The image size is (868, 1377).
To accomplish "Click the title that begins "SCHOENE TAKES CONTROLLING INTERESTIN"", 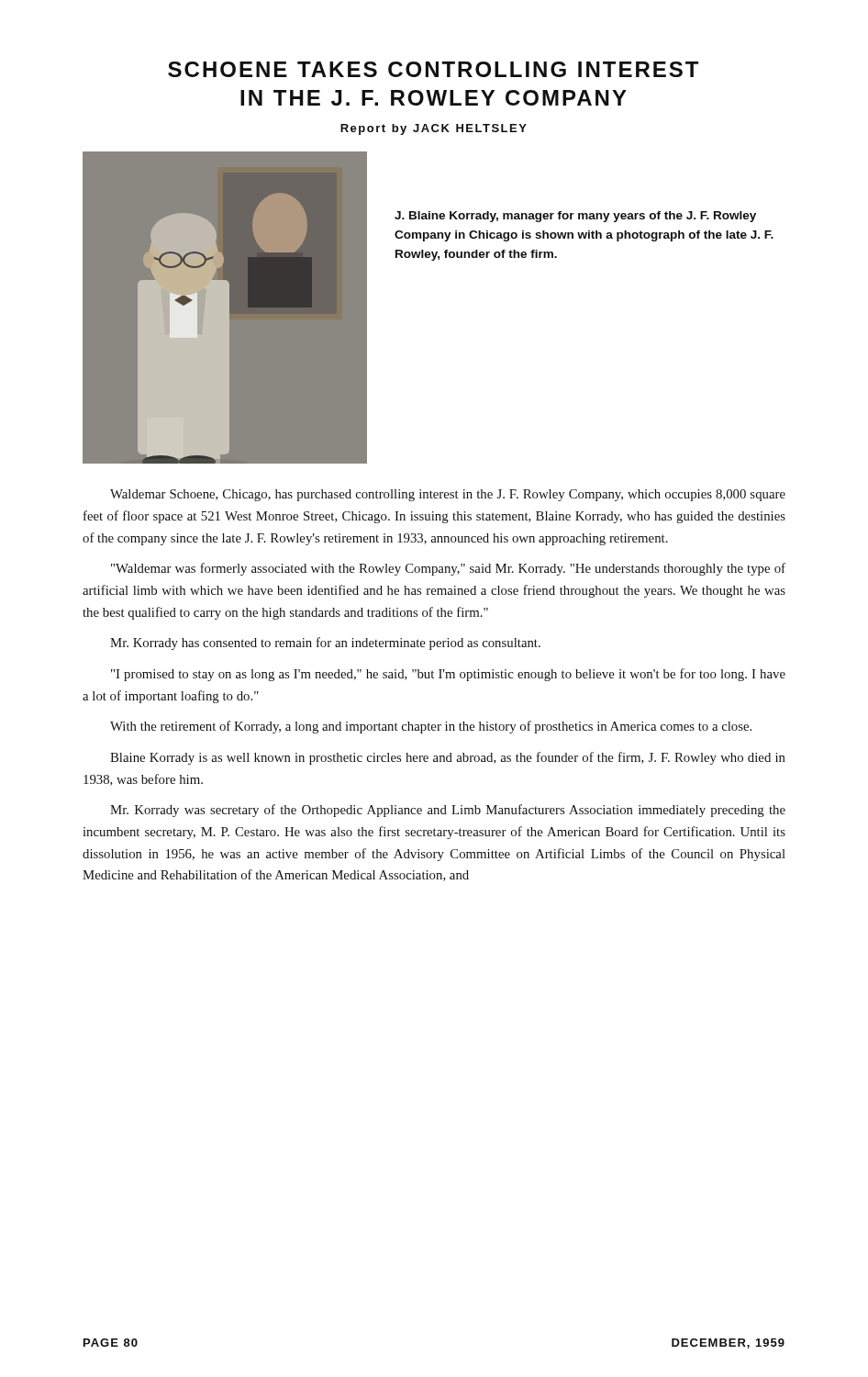I will tap(434, 84).
